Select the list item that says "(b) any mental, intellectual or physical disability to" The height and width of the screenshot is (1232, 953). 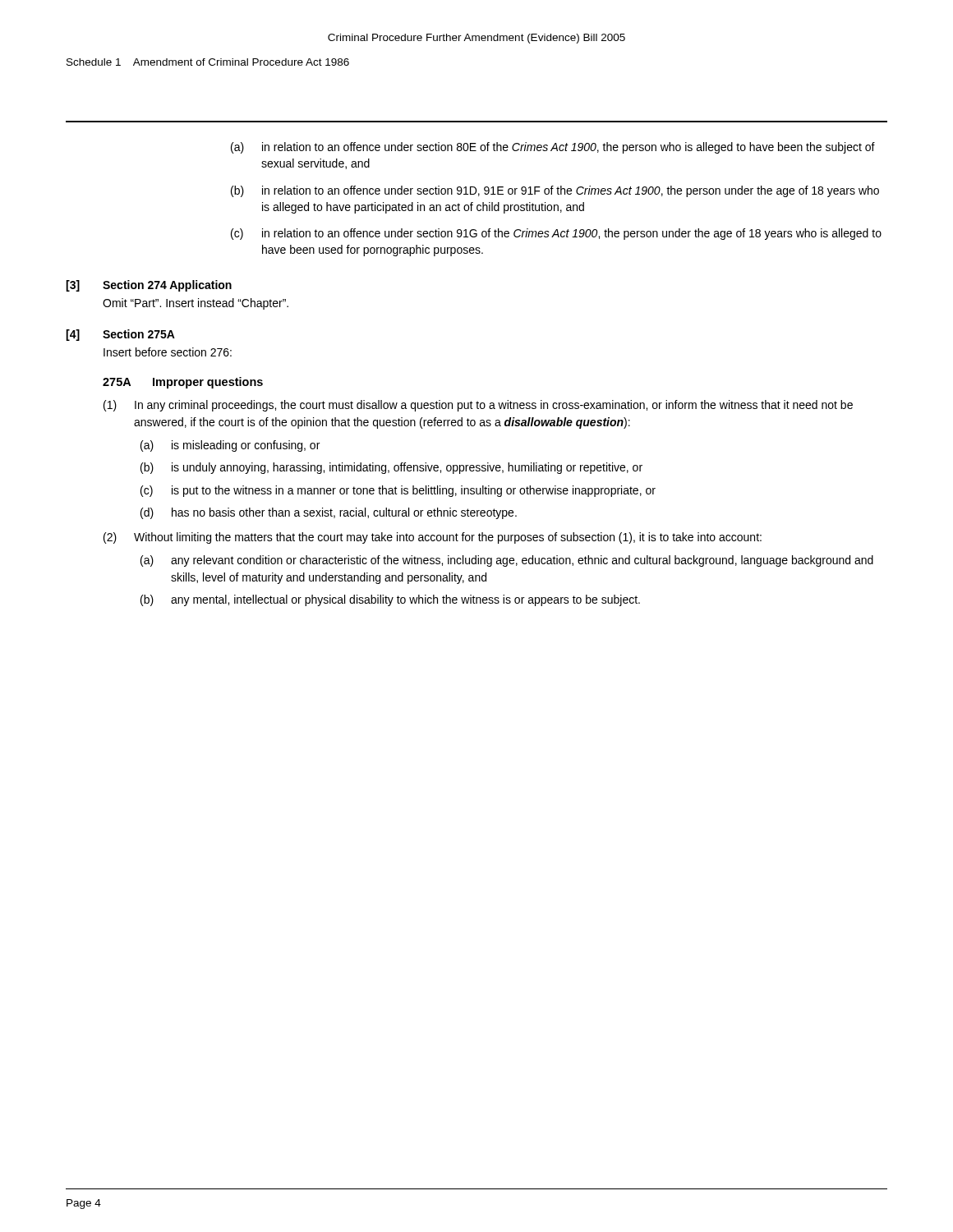tap(513, 600)
